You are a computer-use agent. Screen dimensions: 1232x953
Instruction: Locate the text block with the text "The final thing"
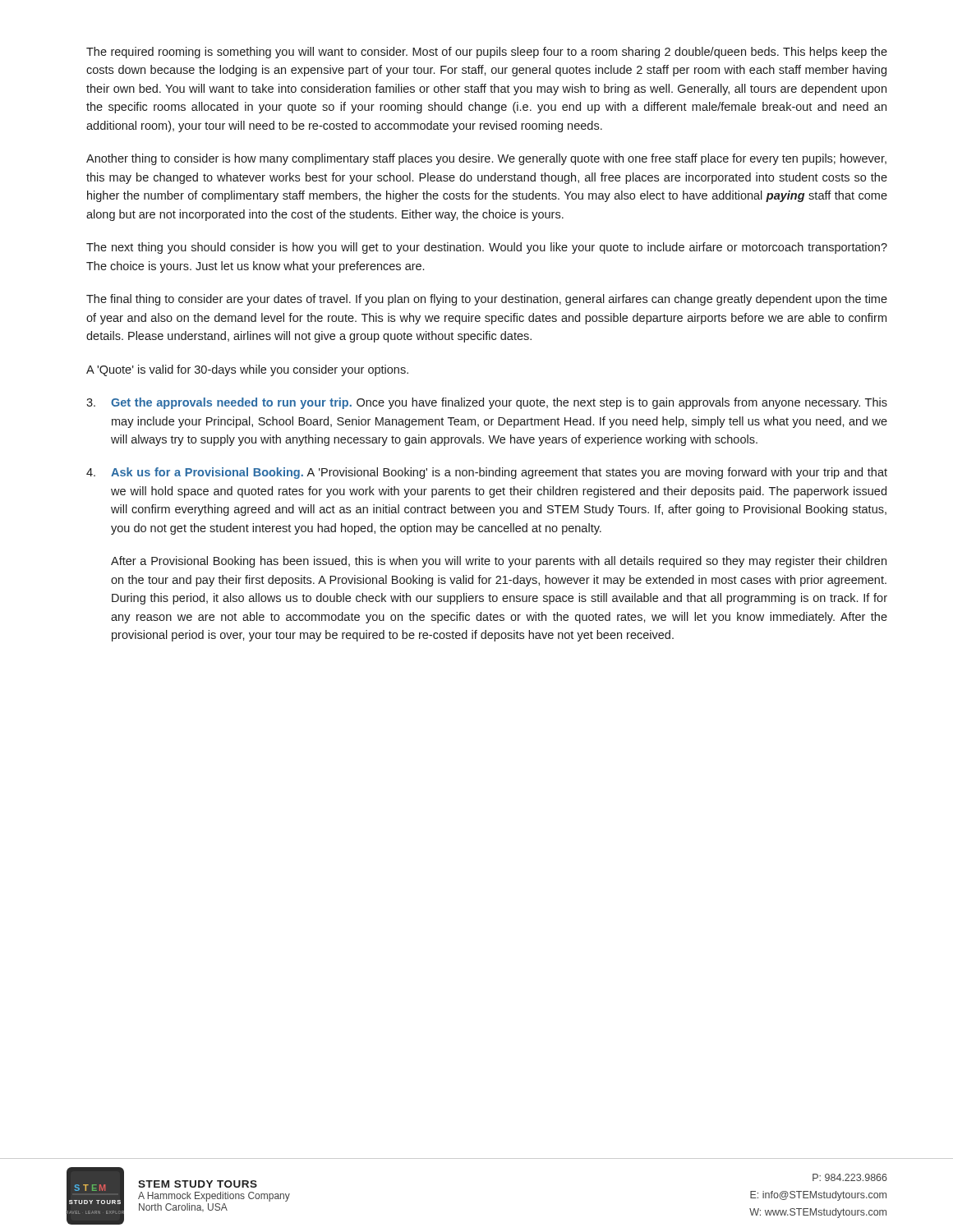487,318
